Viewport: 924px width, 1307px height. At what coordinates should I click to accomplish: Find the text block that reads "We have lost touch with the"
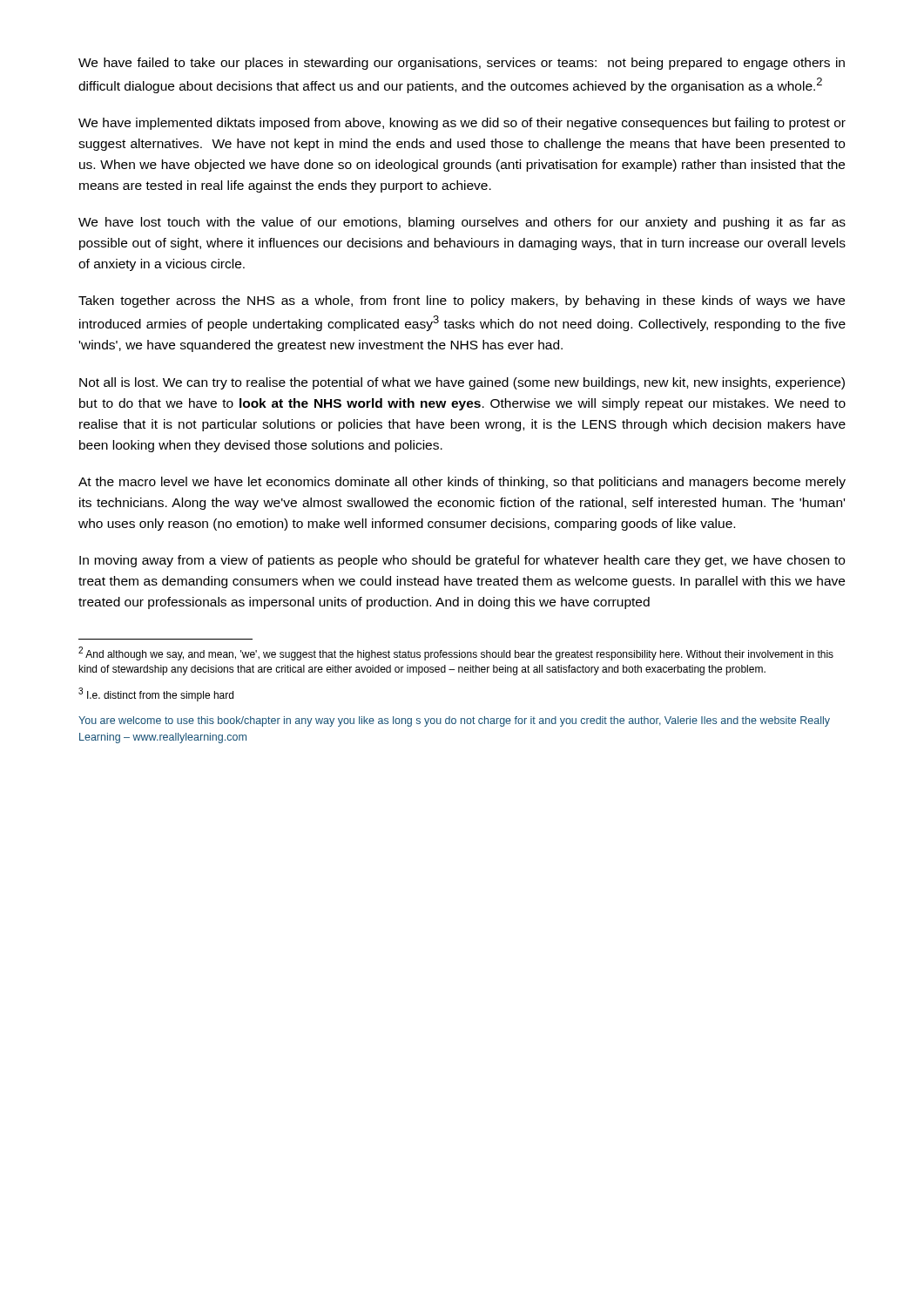462,243
